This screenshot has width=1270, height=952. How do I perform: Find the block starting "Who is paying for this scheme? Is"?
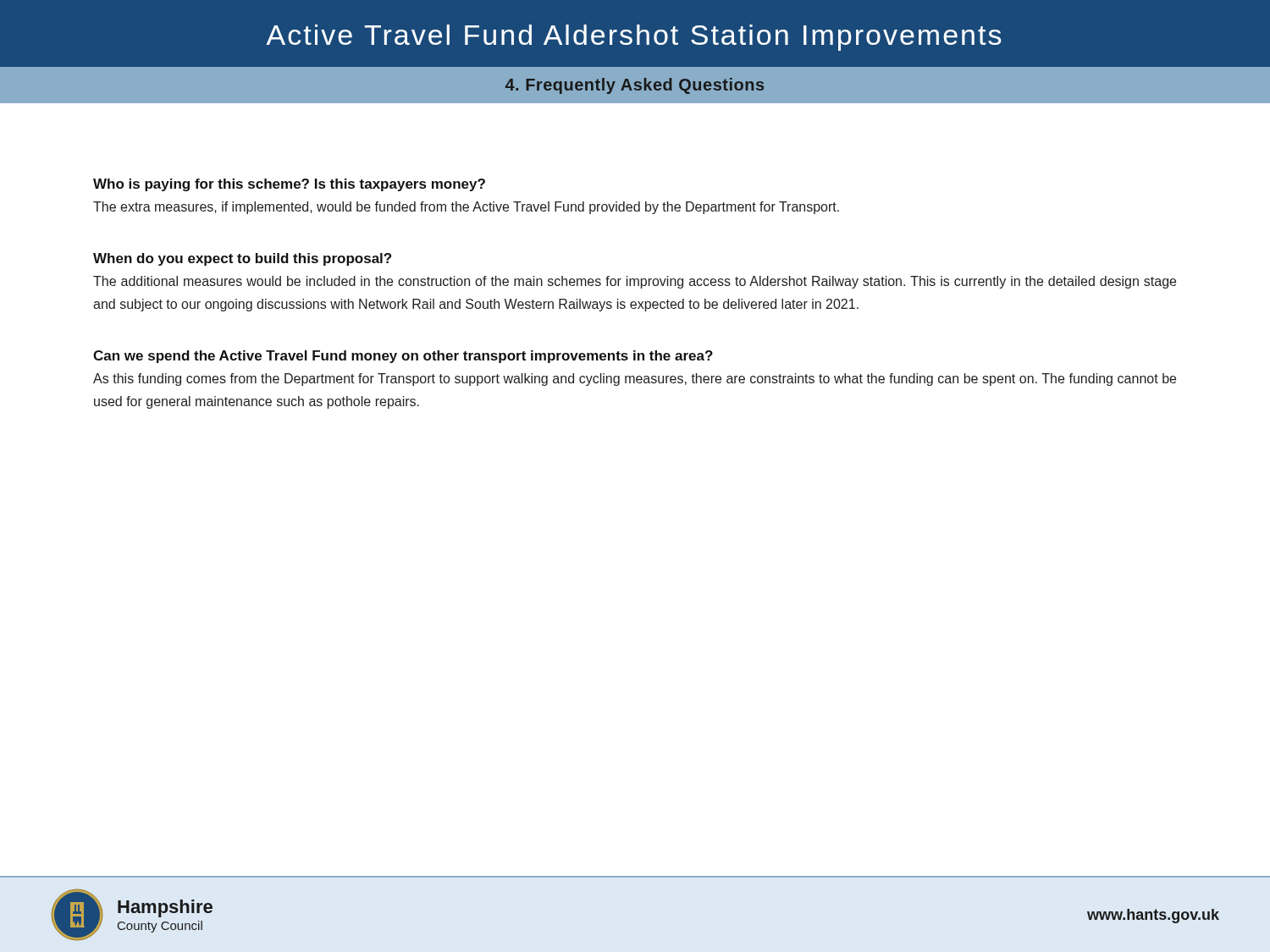coord(289,184)
